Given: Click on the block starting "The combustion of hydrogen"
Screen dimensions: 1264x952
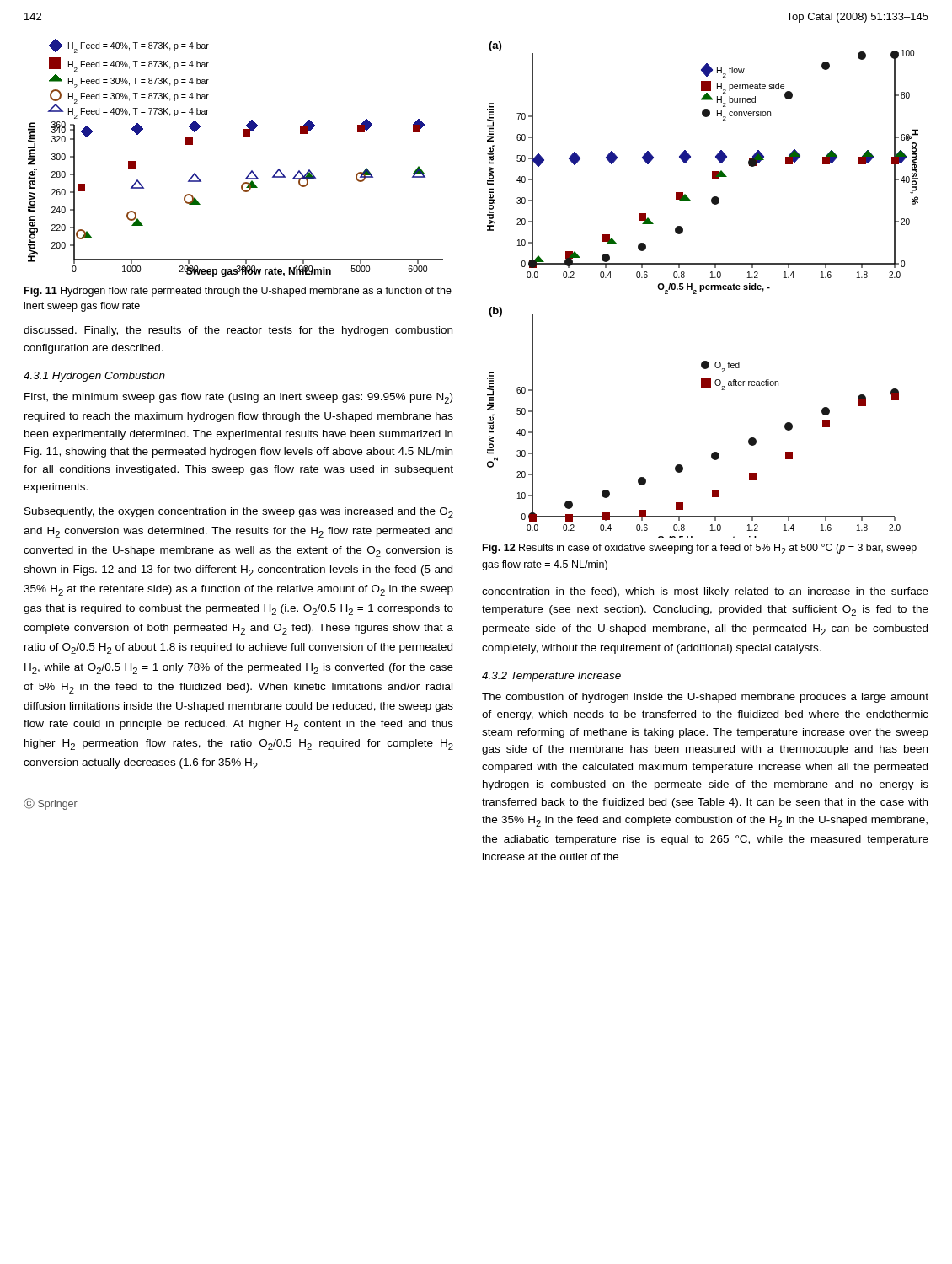Looking at the screenshot, I should pos(705,776).
